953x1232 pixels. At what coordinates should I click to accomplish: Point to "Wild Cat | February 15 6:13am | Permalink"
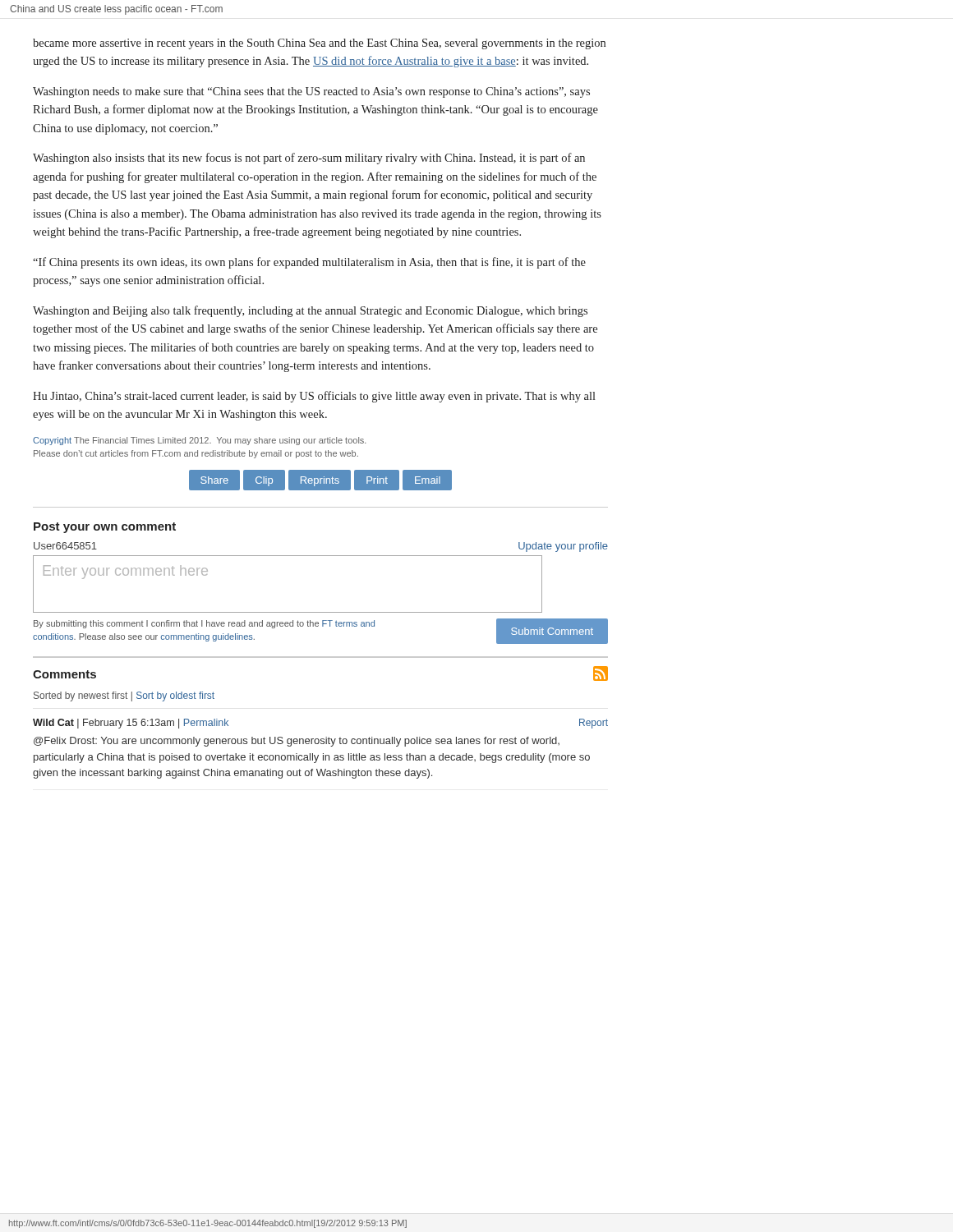pyautogui.click(x=131, y=723)
